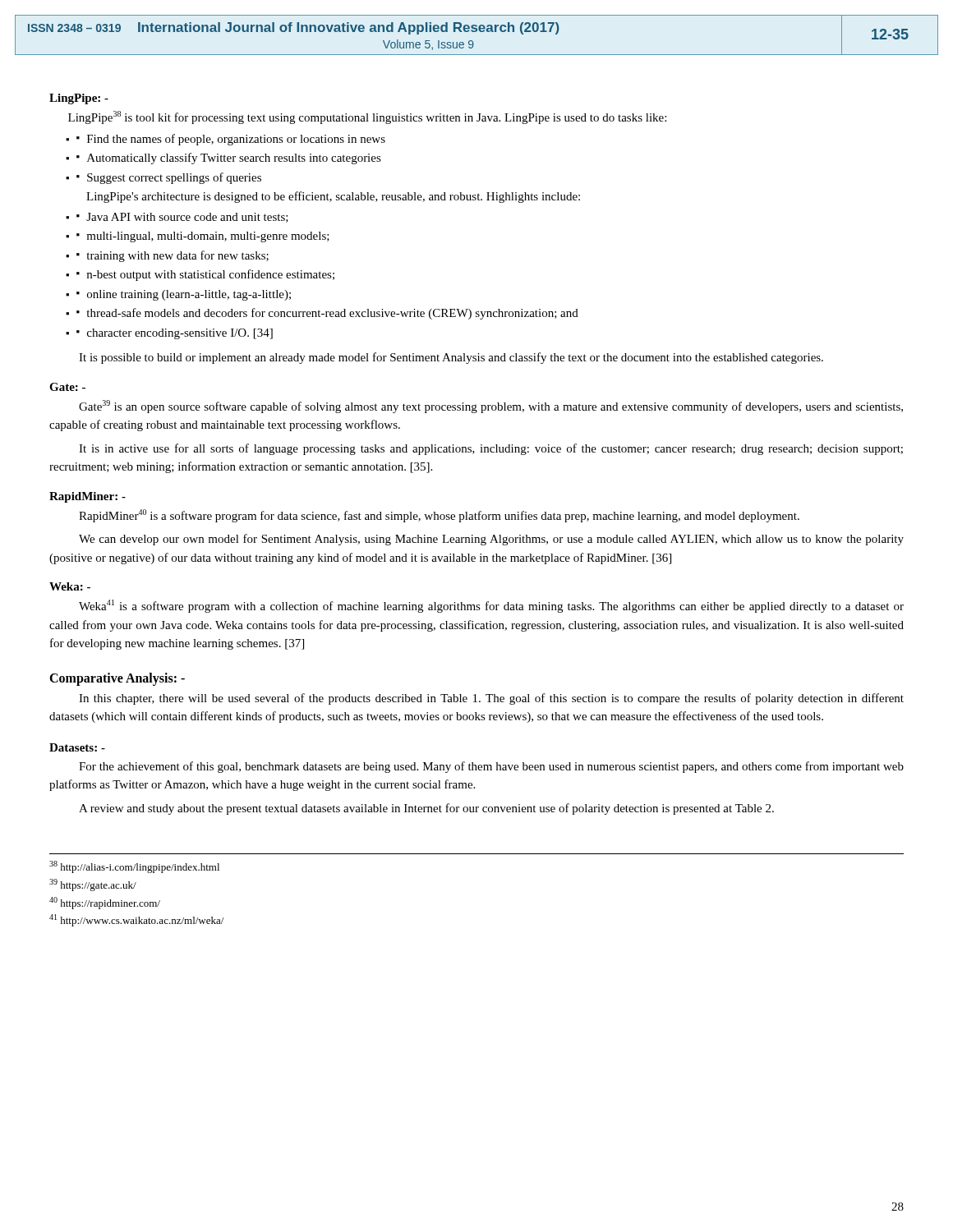This screenshot has height=1232, width=953.
Task: Where is the passage that starts "▪ online training"?
Action: [x=184, y=294]
